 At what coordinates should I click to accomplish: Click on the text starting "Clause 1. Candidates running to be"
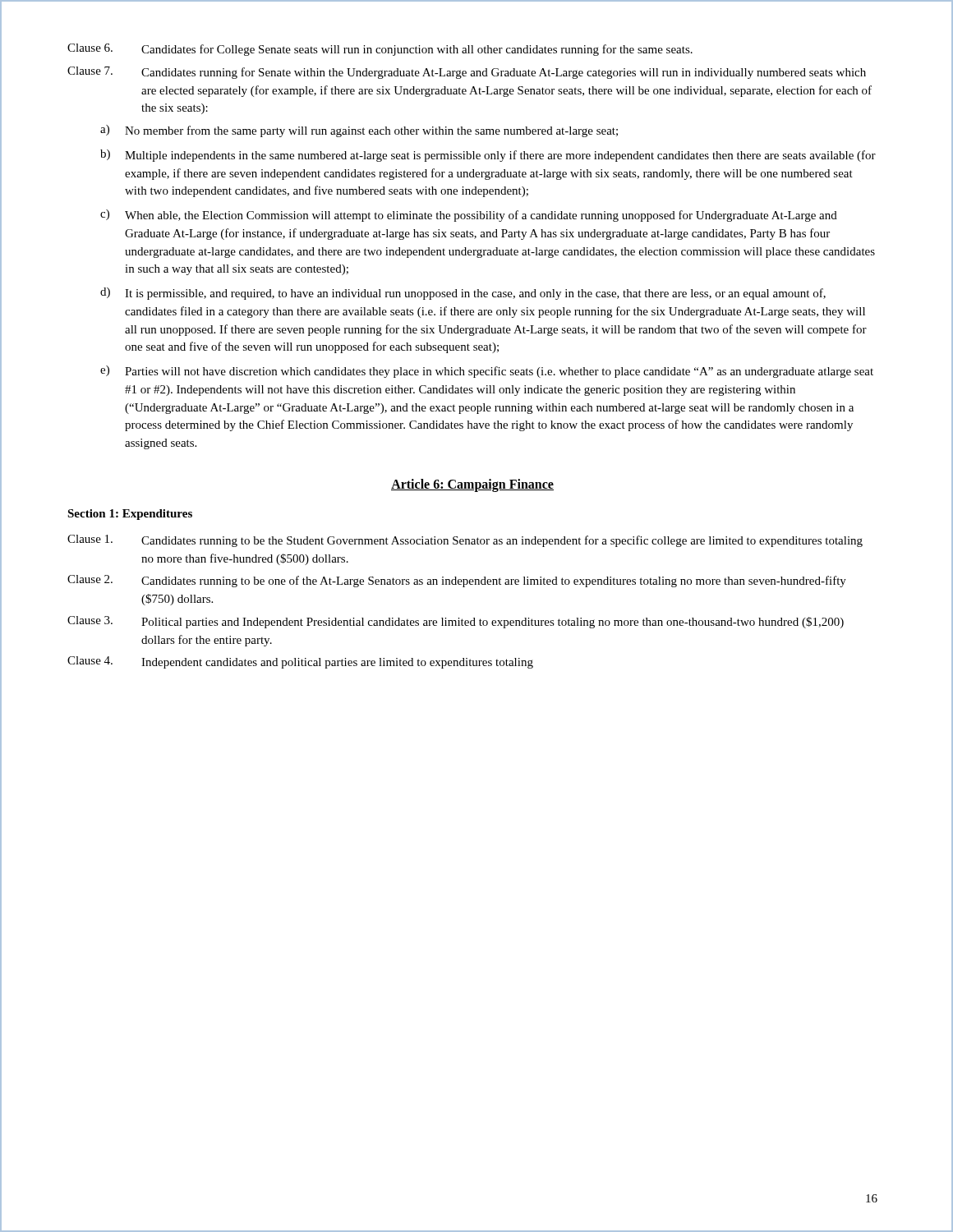tap(472, 550)
